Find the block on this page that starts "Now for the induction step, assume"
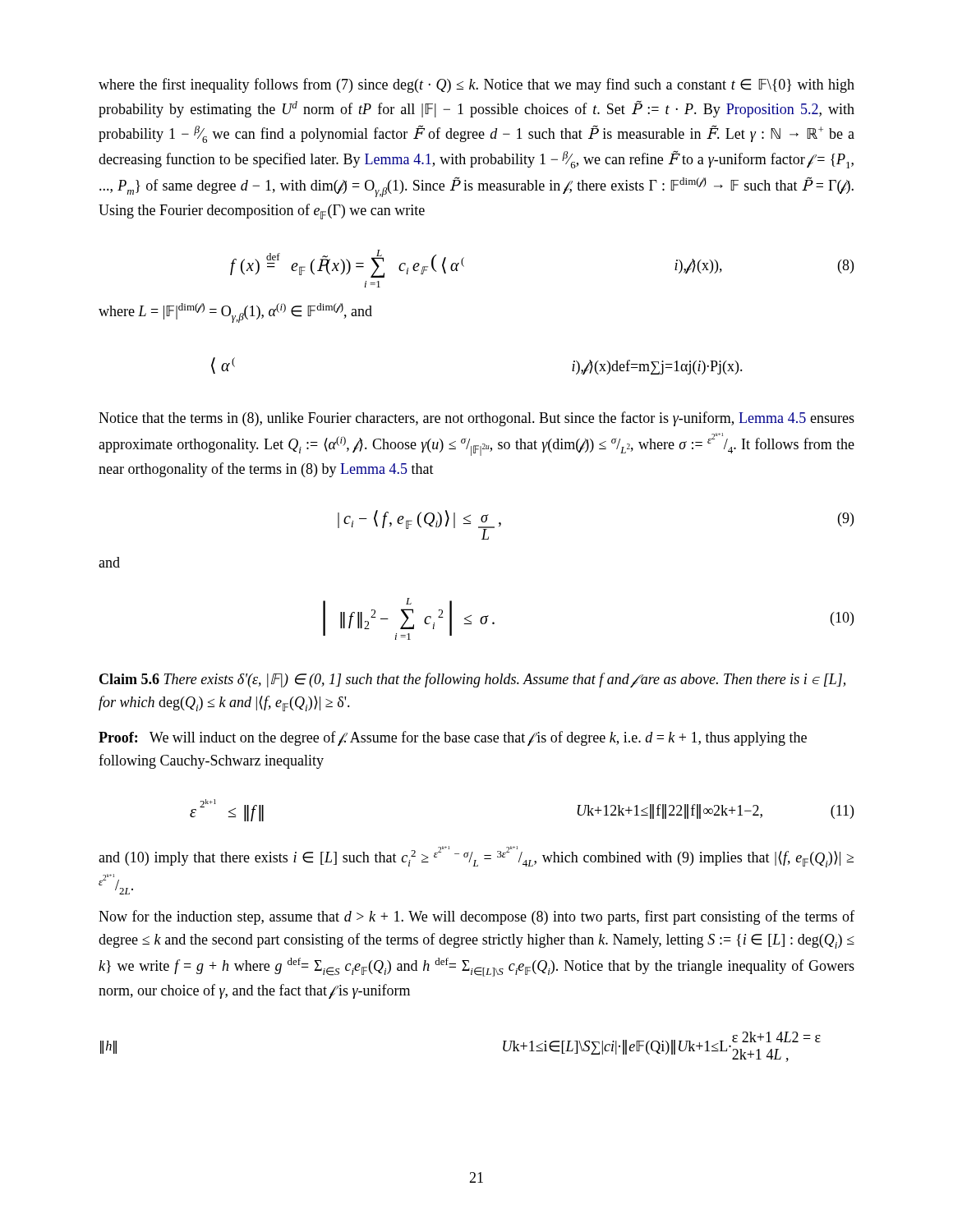The image size is (953, 1232). [476, 953]
